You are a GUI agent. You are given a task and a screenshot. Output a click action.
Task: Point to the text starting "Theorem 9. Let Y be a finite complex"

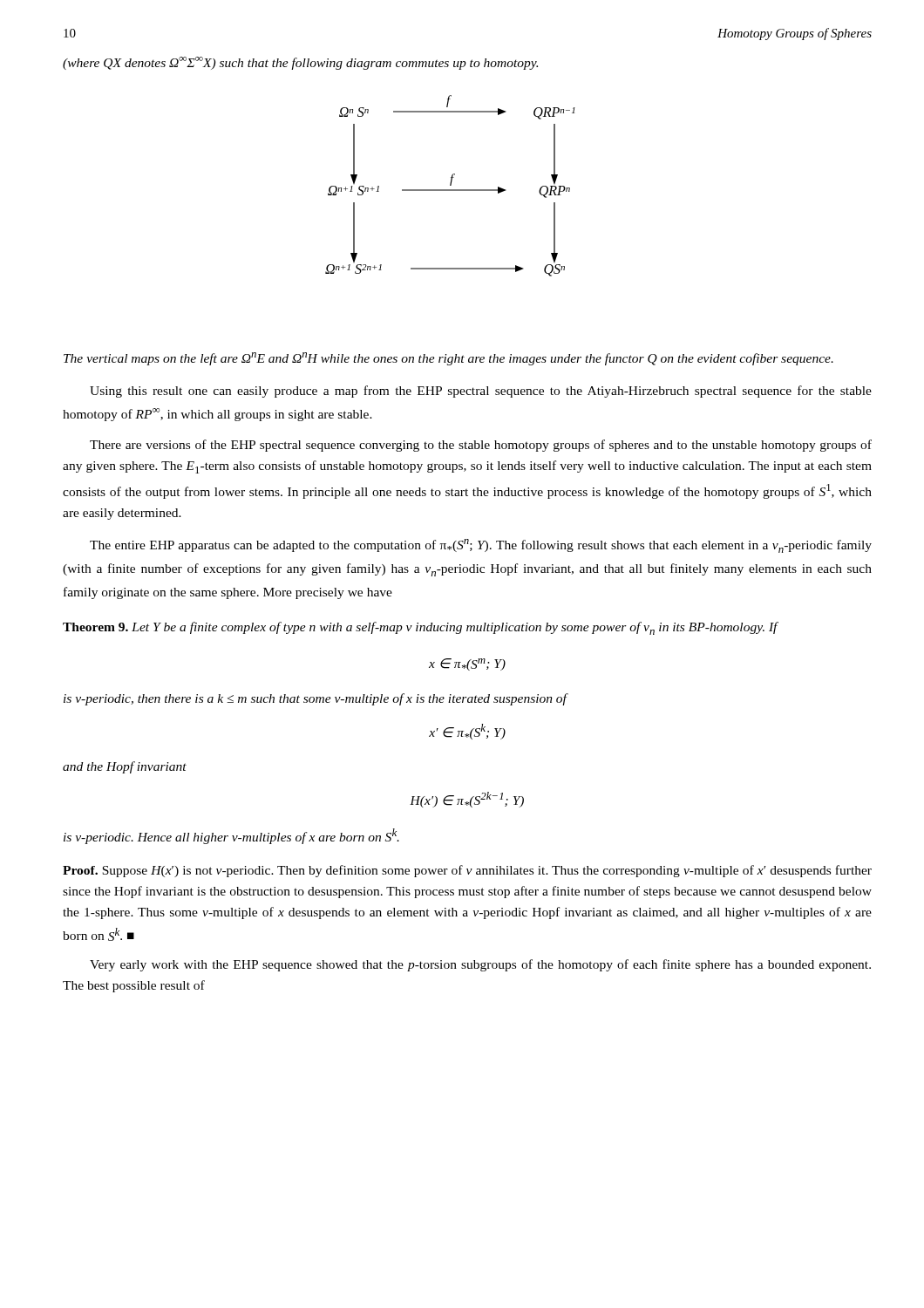[x=467, y=629]
